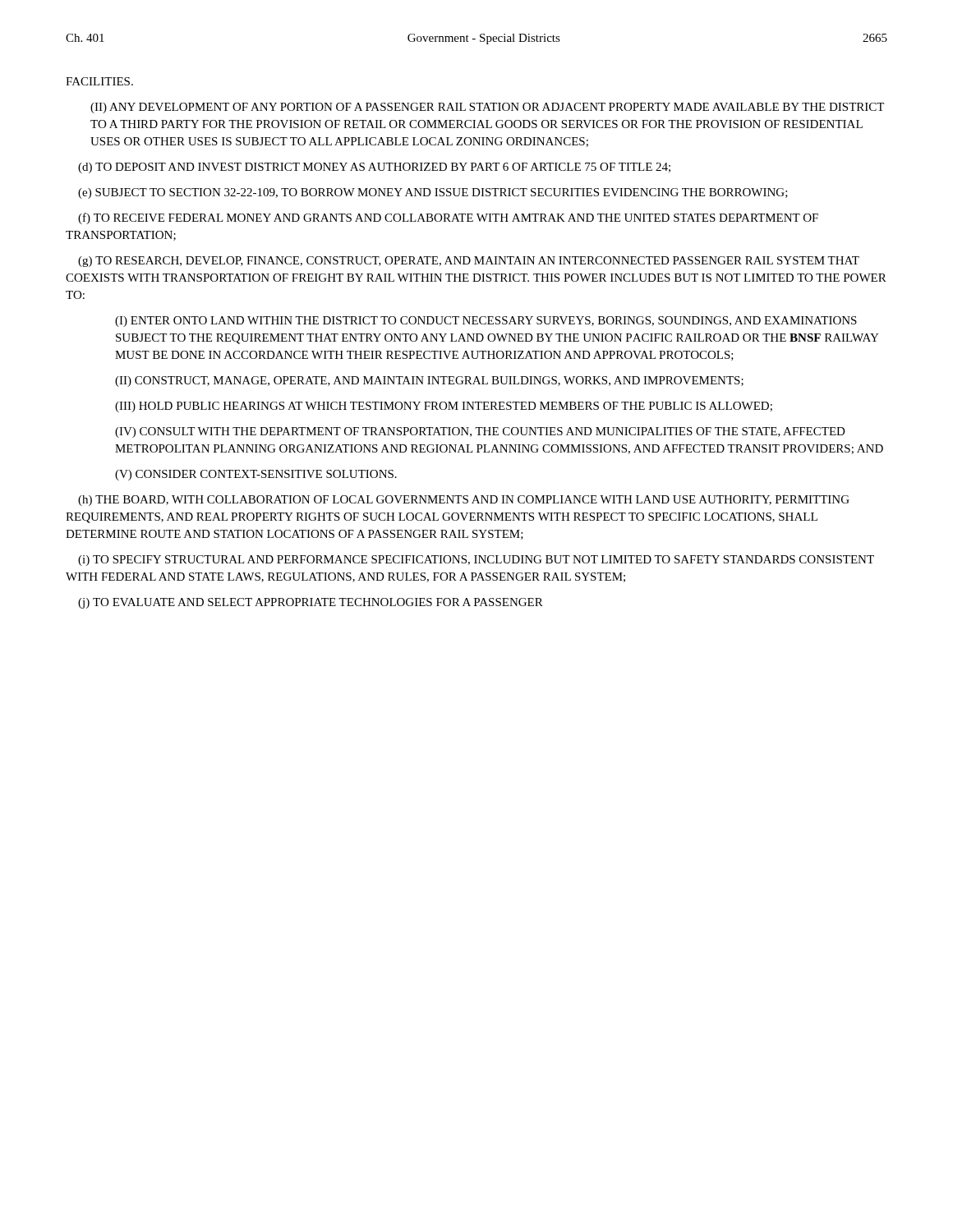The height and width of the screenshot is (1232, 953).
Task: Where is the passage that starts "(II) CONSTRUCT, MANAGE, OPERATE,"?
Action: 501,381
